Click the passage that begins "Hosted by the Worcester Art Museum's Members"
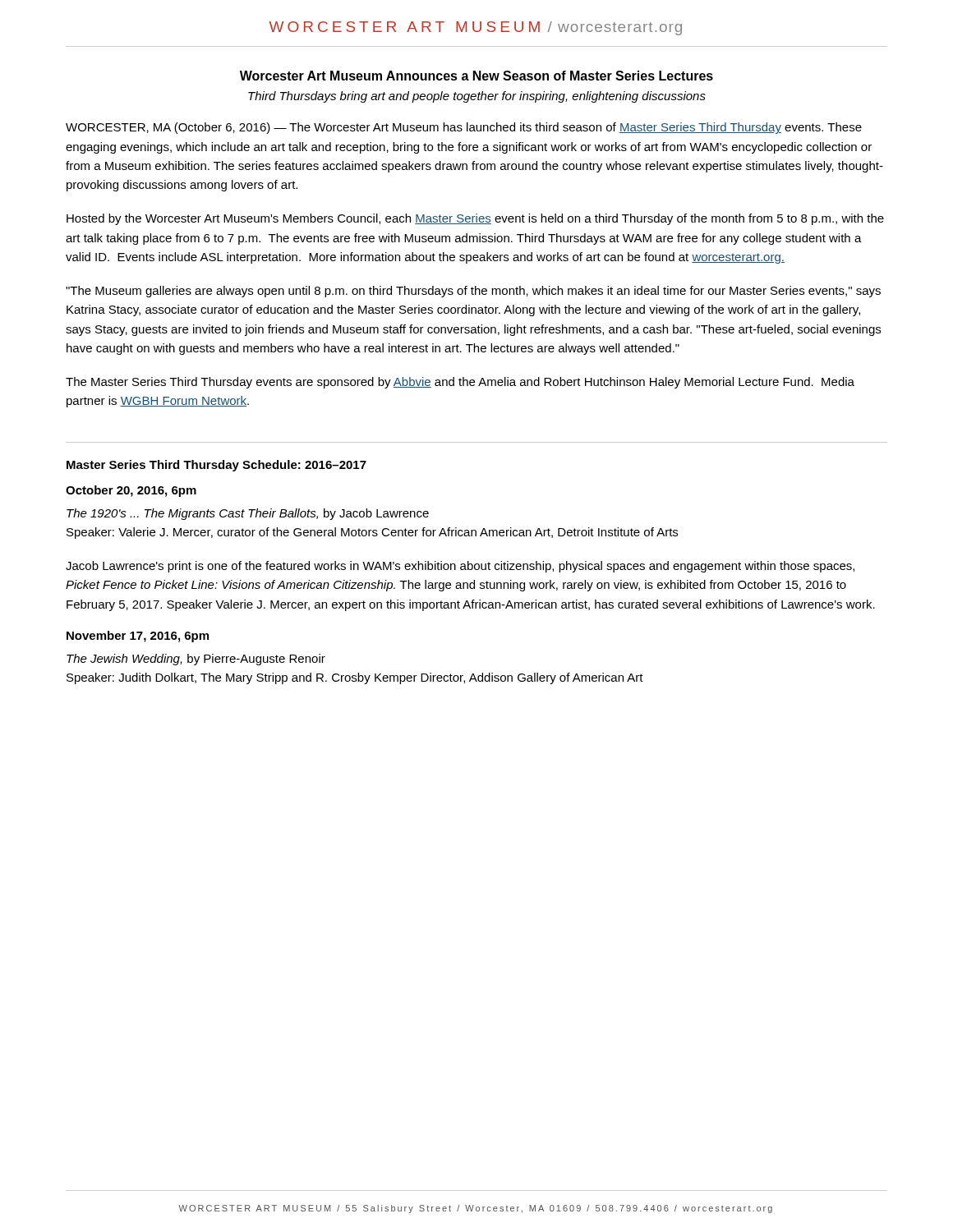 pyautogui.click(x=475, y=237)
